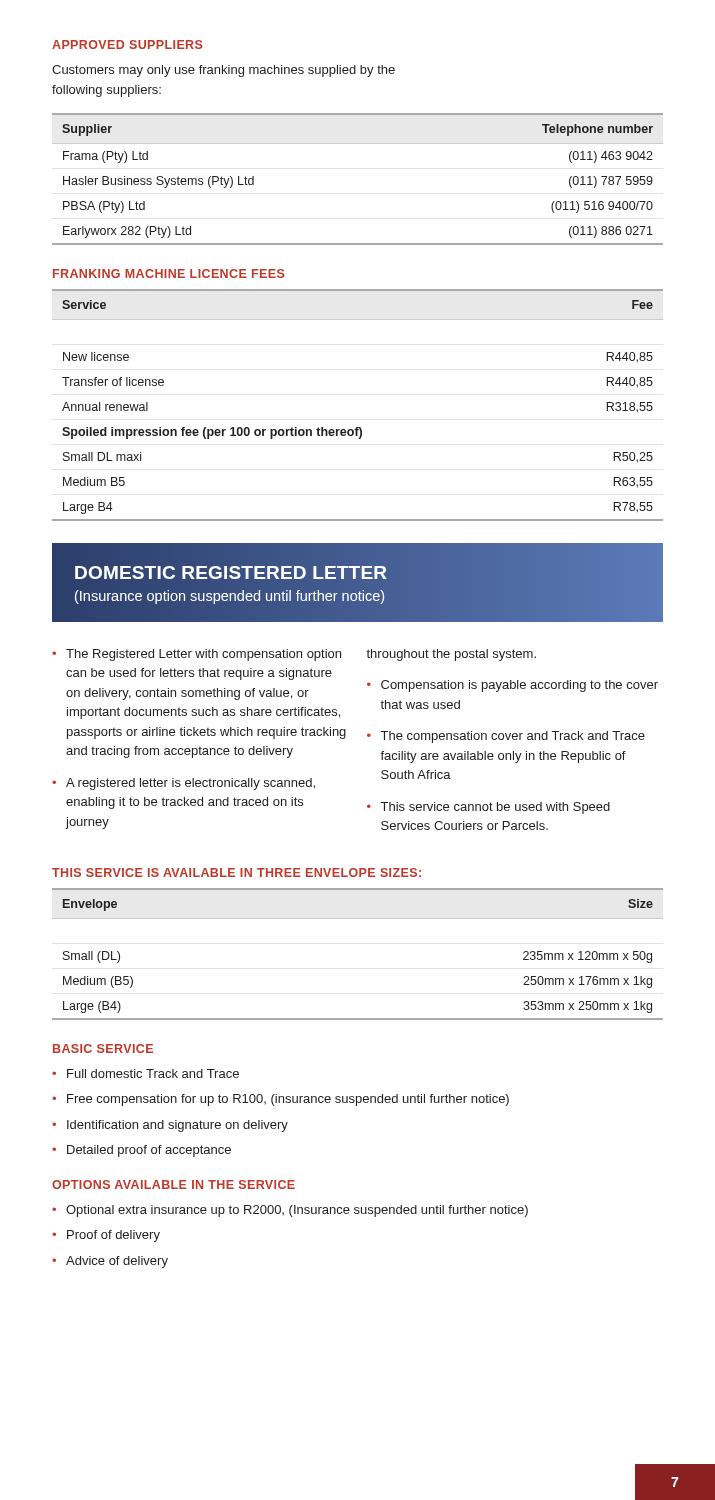Locate the list item containing "Optional extra insurance up to R2000, (Insurance"

[297, 1209]
